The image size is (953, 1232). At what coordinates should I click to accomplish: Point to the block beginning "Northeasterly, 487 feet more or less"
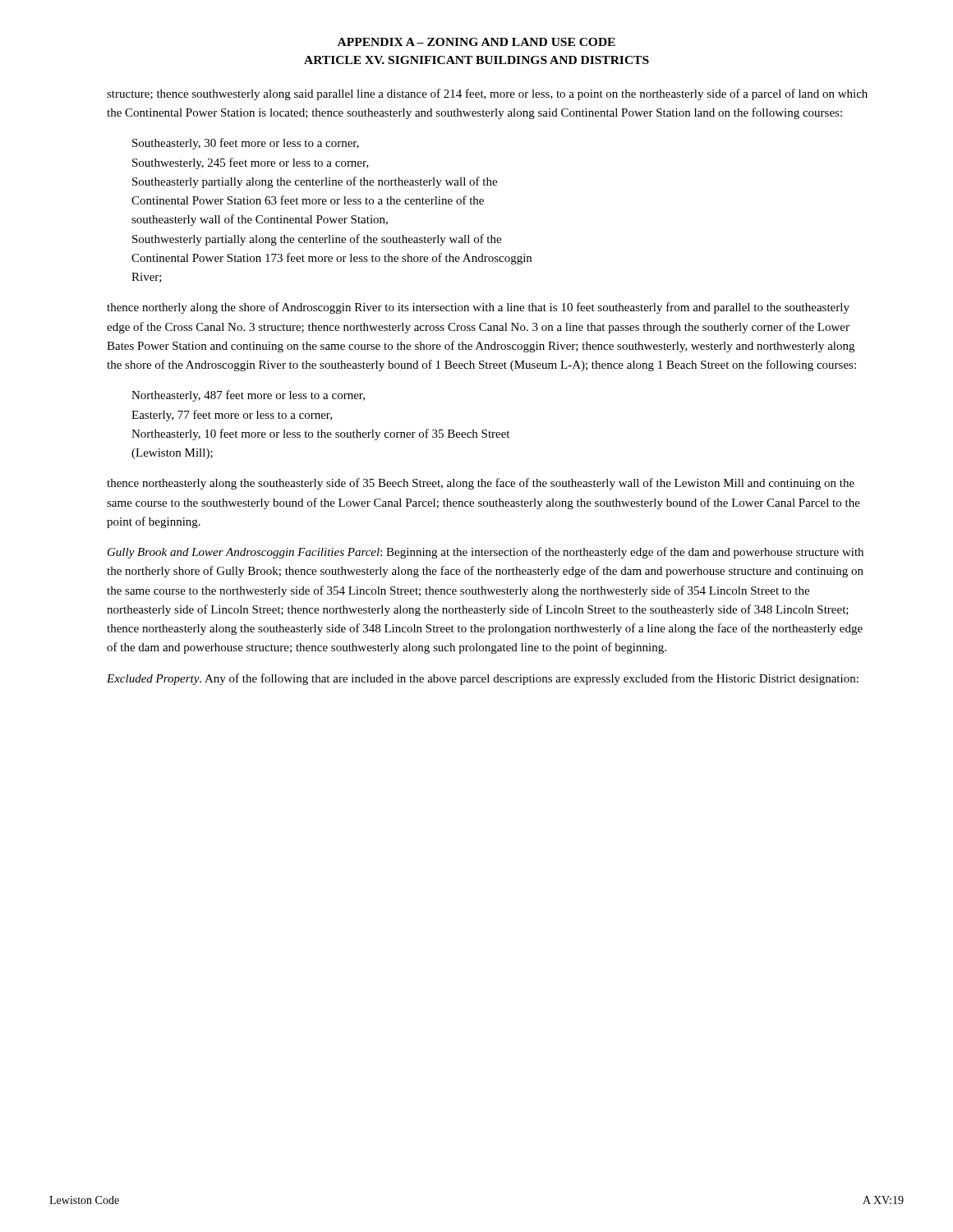[248, 395]
